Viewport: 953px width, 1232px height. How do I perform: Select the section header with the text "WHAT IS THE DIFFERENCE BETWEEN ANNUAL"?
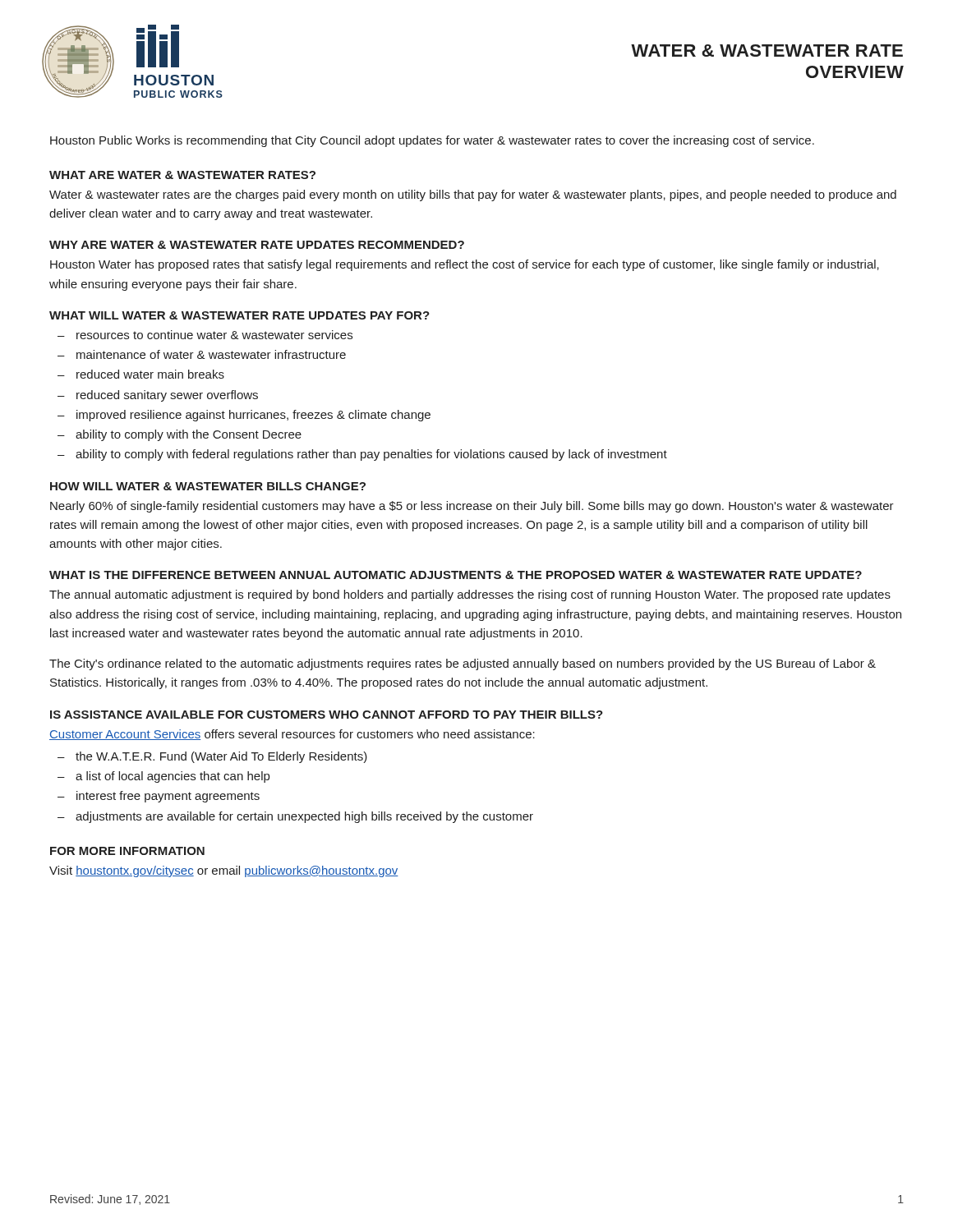456,575
